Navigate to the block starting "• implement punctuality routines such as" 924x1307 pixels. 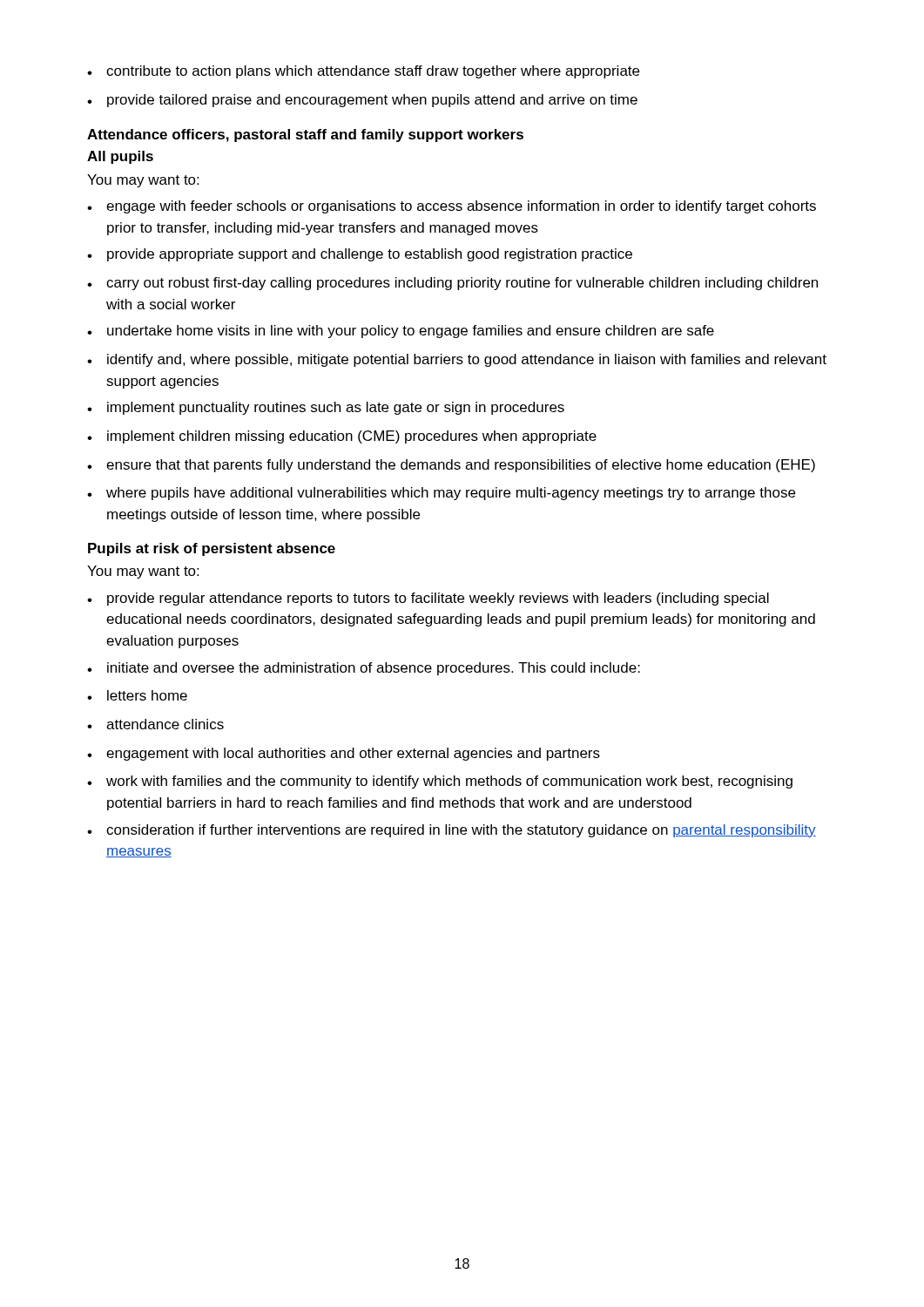pyautogui.click(x=462, y=409)
